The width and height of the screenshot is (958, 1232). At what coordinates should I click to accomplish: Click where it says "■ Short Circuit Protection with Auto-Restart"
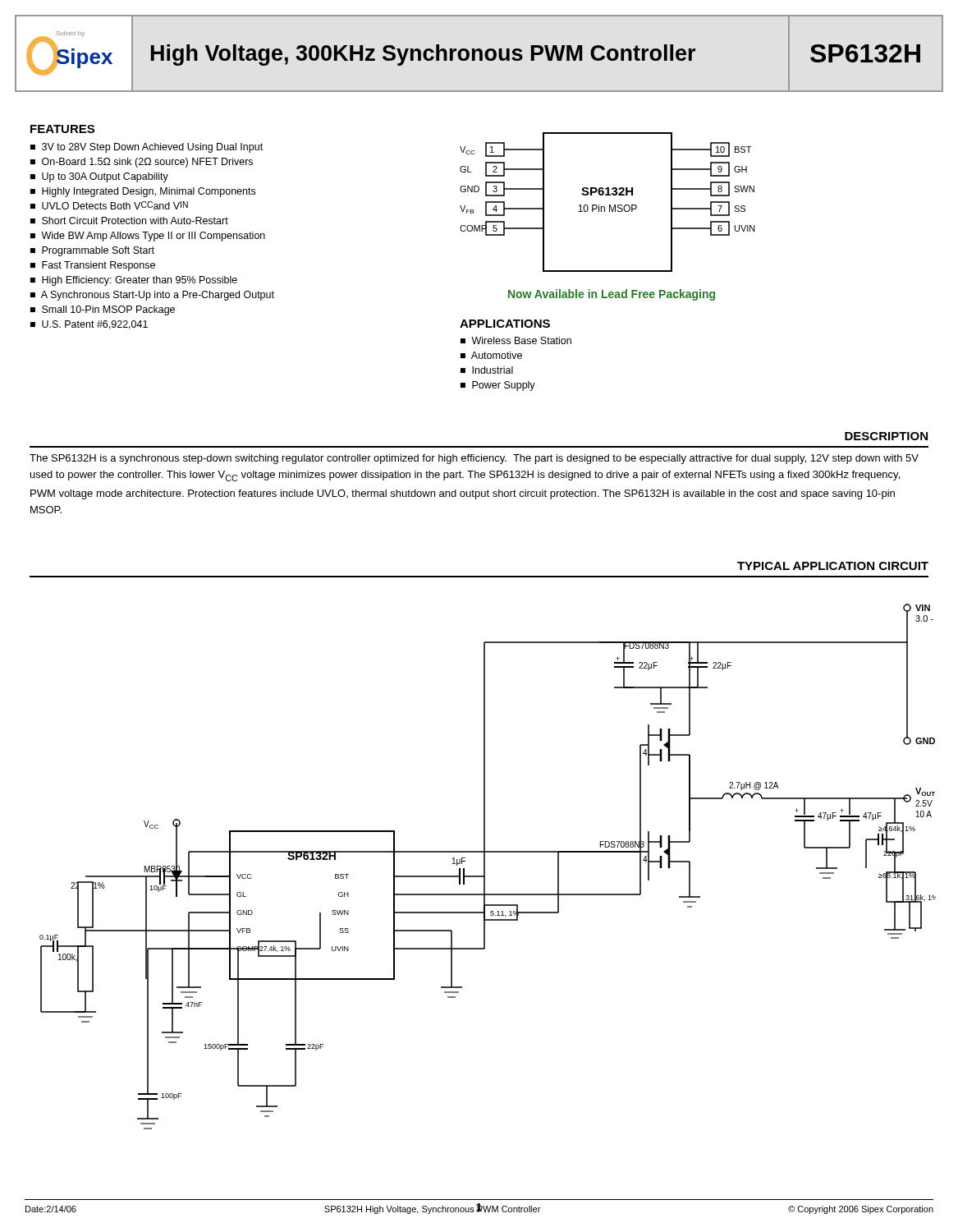click(129, 221)
